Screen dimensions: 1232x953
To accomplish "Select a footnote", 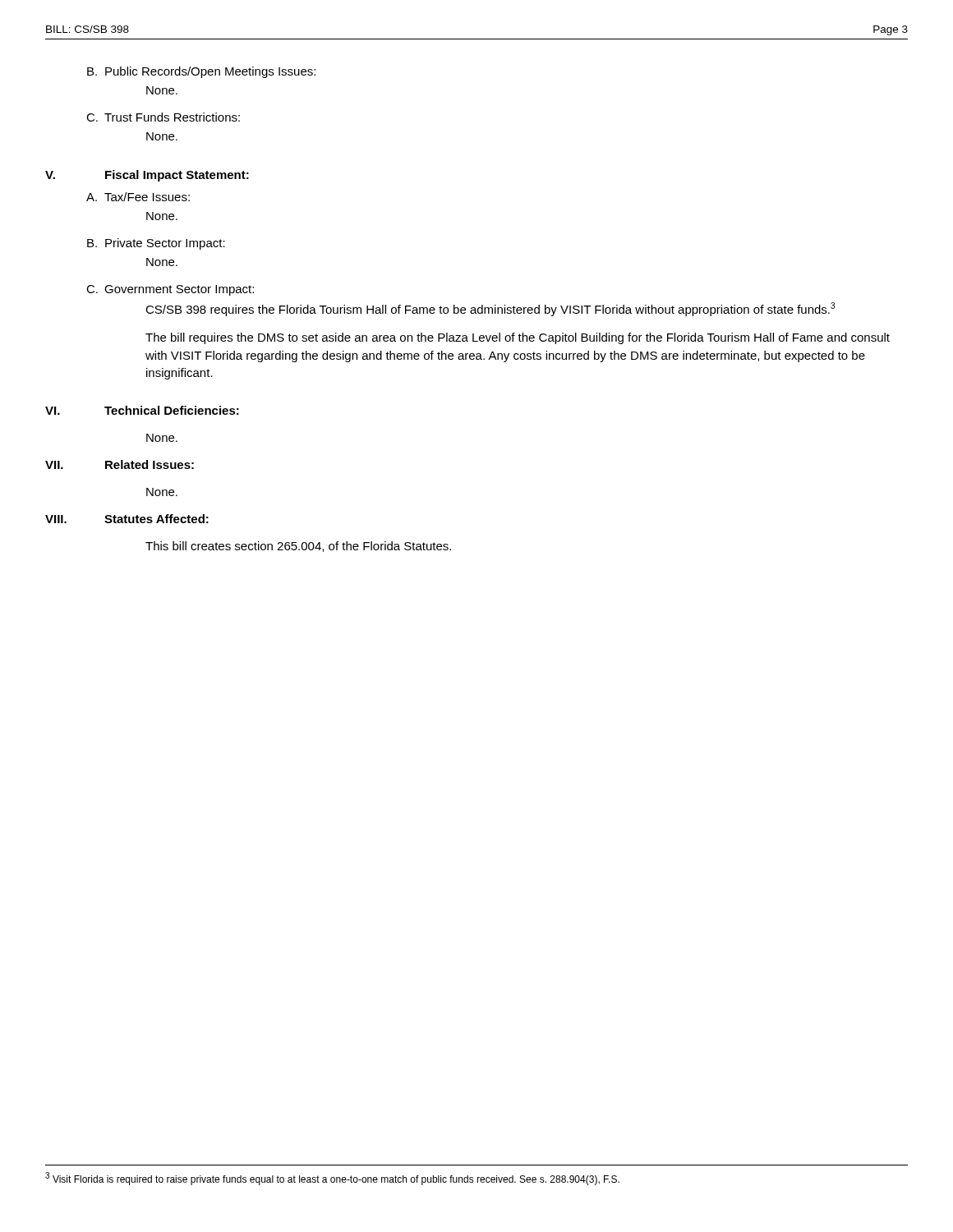I will click(x=333, y=1178).
